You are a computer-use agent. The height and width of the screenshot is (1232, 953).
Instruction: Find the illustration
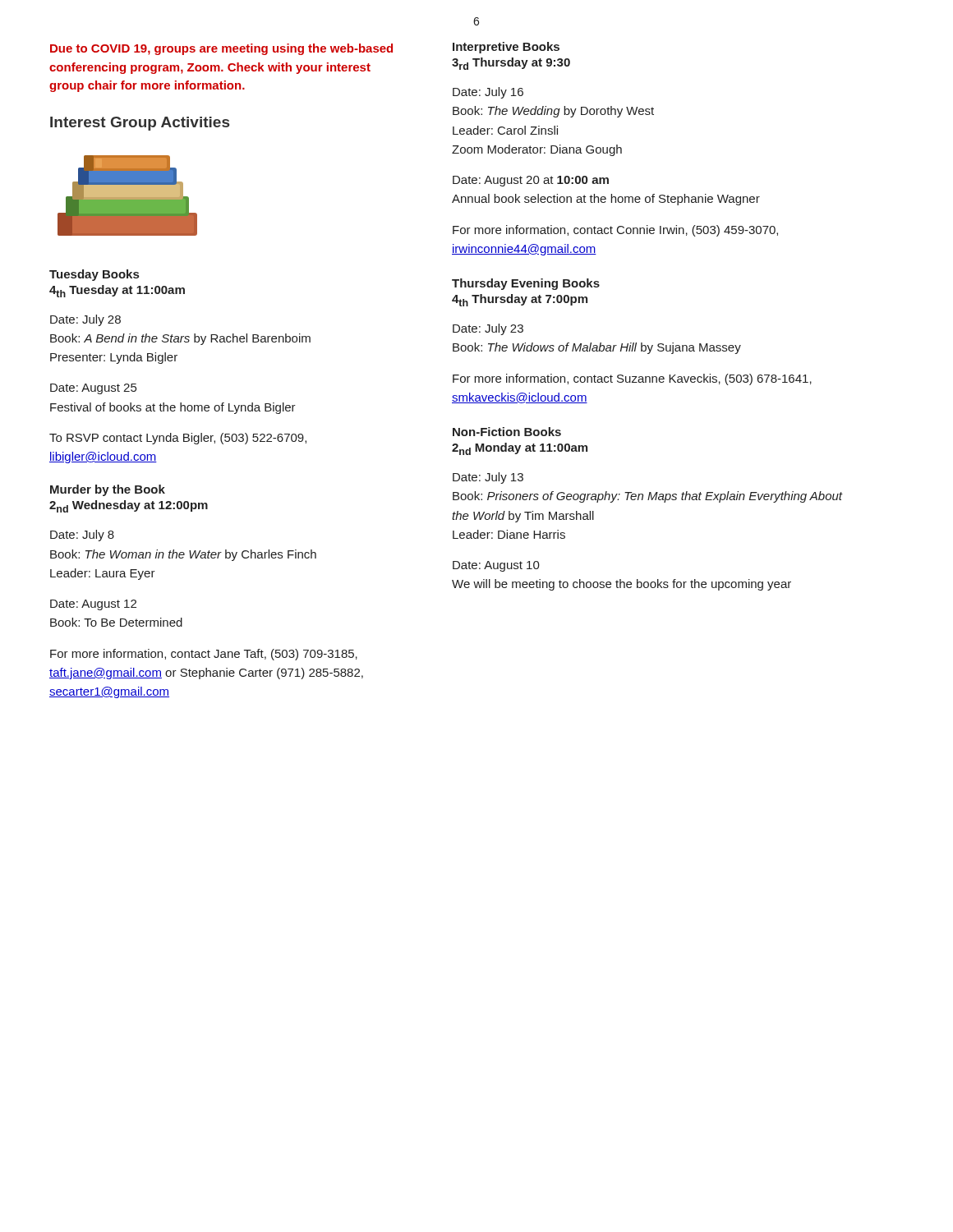point(226,197)
